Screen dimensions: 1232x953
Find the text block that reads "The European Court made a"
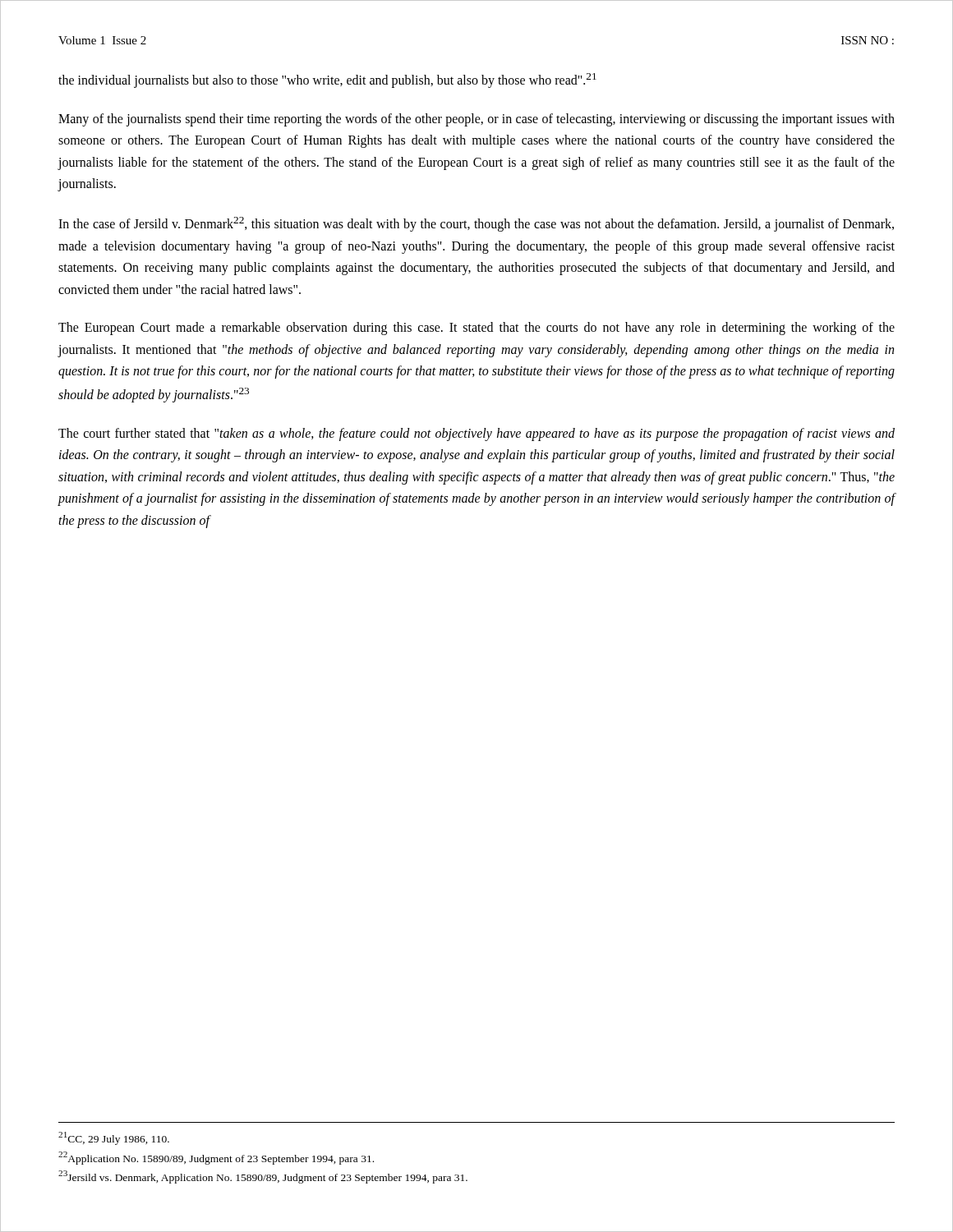click(476, 361)
